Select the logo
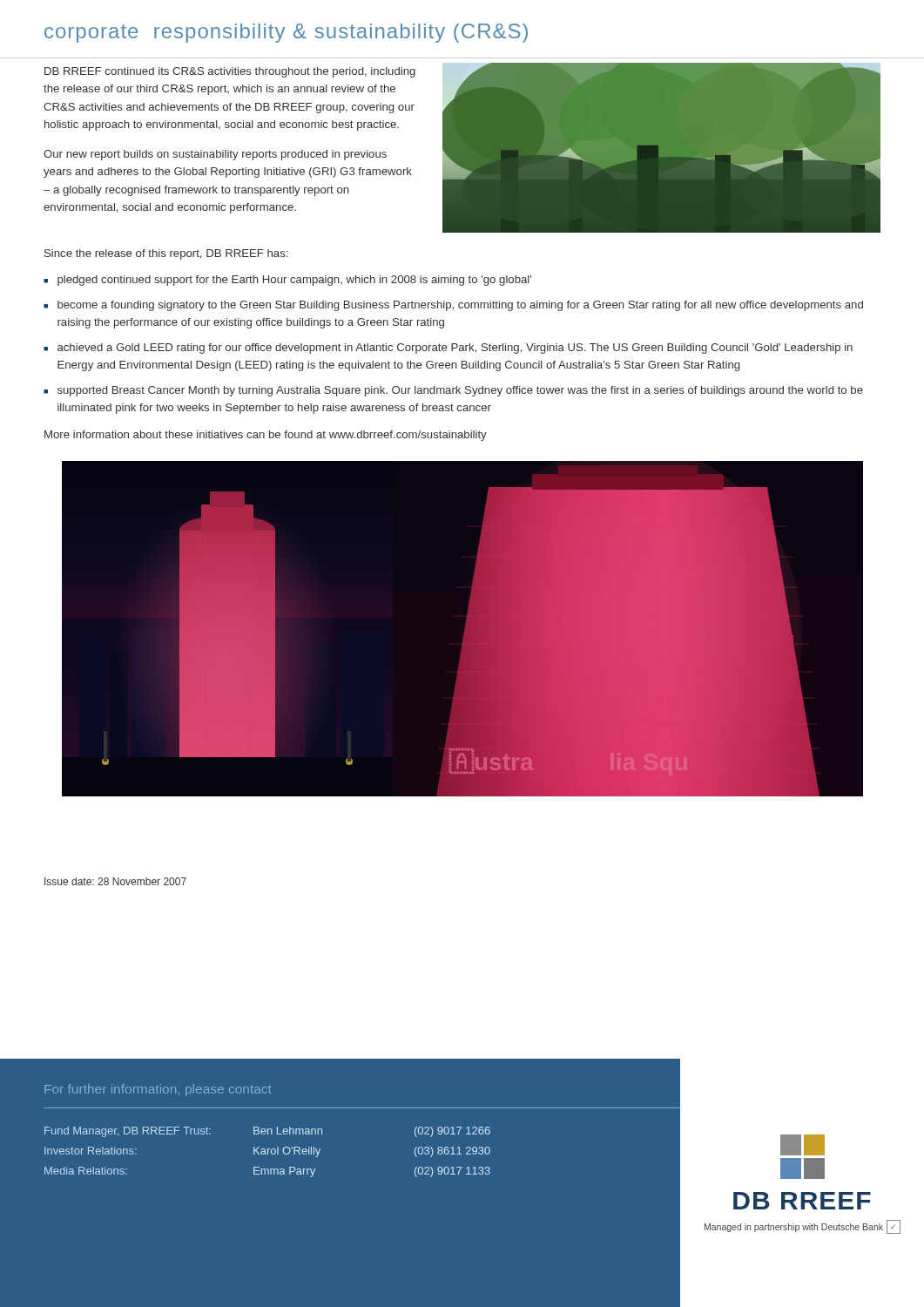This screenshot has width=924, height=1307. [802, 1183]
